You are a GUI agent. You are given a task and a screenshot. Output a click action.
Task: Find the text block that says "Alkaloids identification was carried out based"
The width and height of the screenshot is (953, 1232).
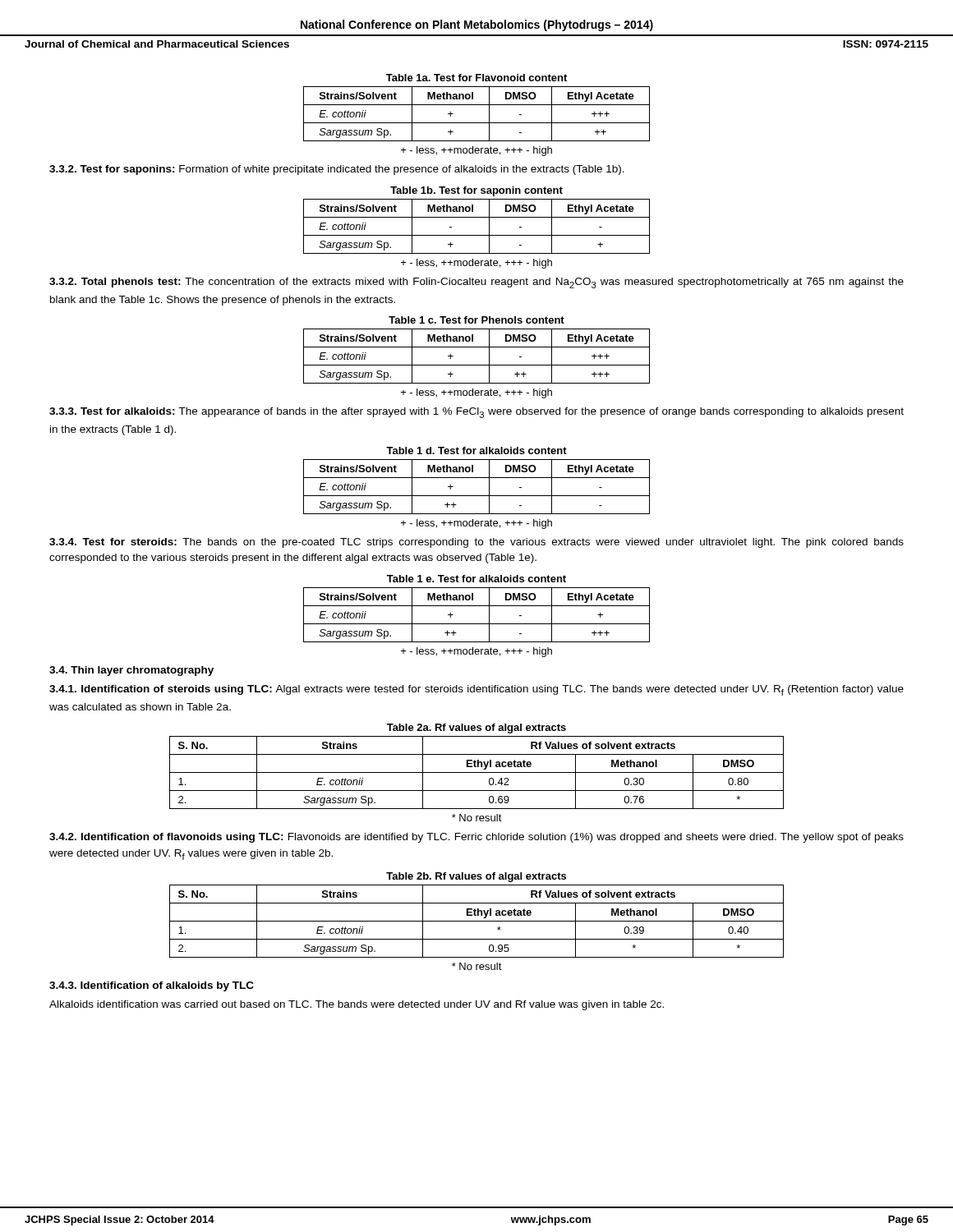pyautogui.click(x=357, y=1004)
